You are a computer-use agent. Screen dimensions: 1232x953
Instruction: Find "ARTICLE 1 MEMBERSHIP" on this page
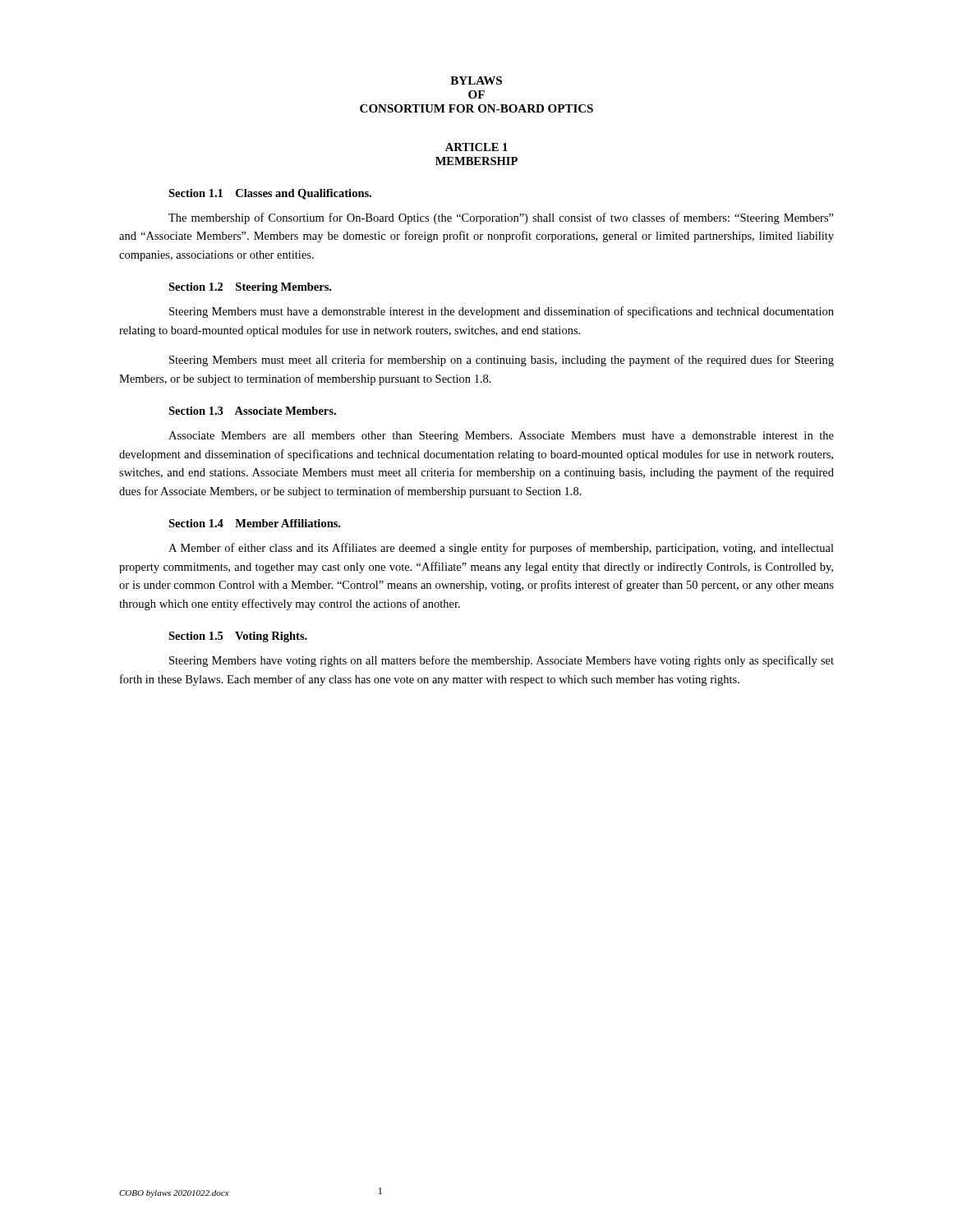coord(476,154)
